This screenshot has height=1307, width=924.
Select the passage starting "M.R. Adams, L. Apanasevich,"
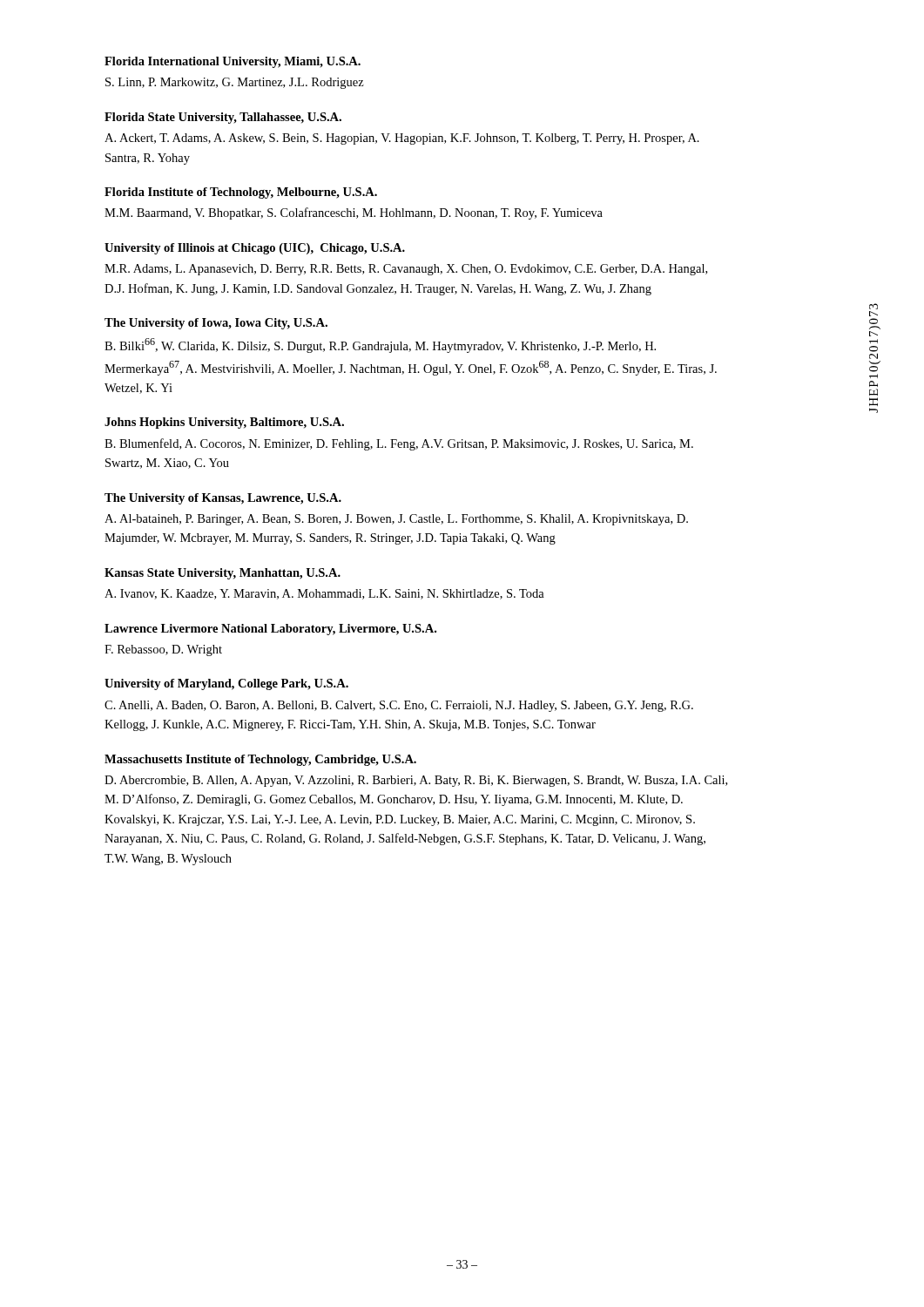[406, 278]
